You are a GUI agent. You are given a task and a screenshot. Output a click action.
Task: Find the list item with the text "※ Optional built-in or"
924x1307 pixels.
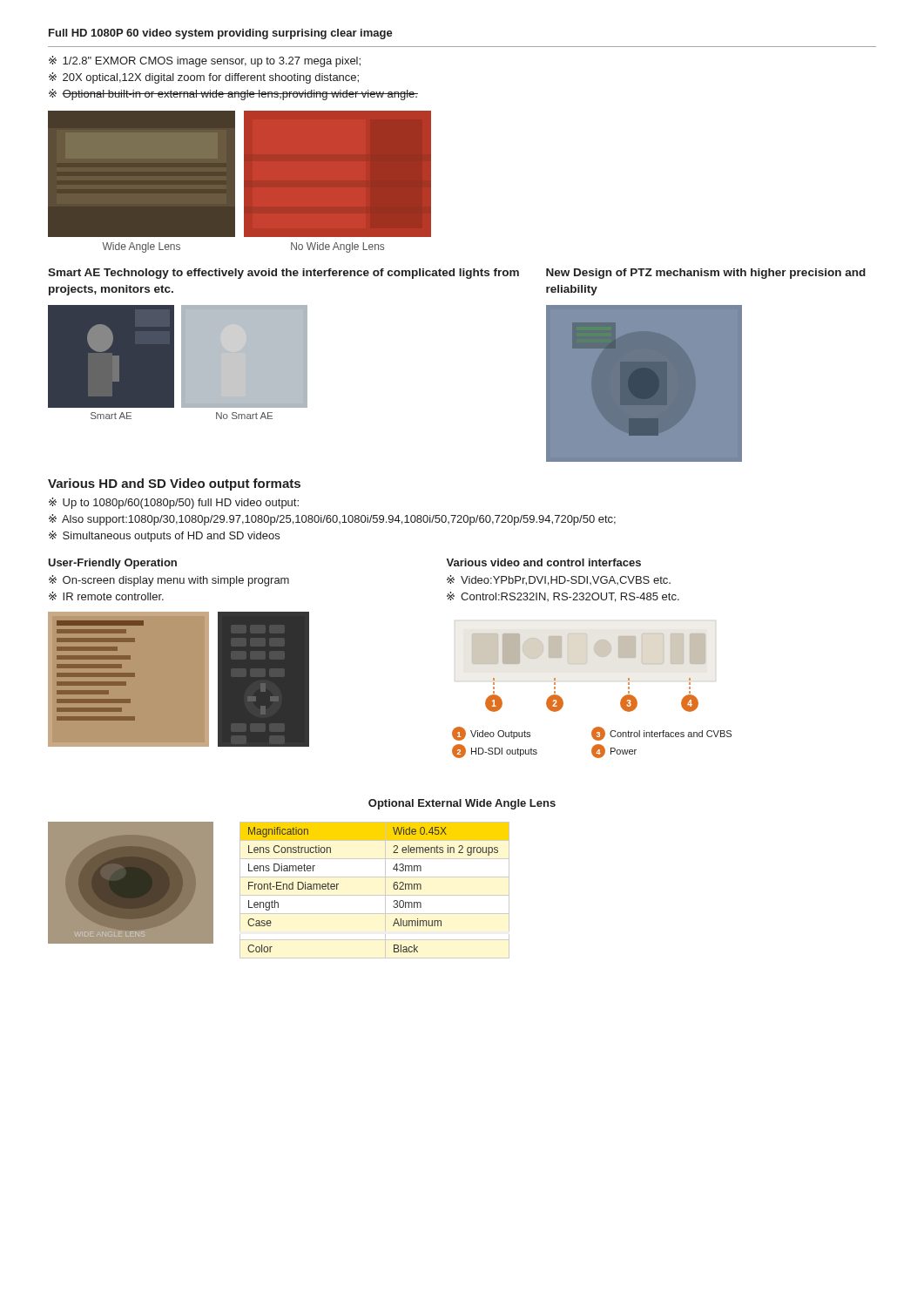pos(233,94)
